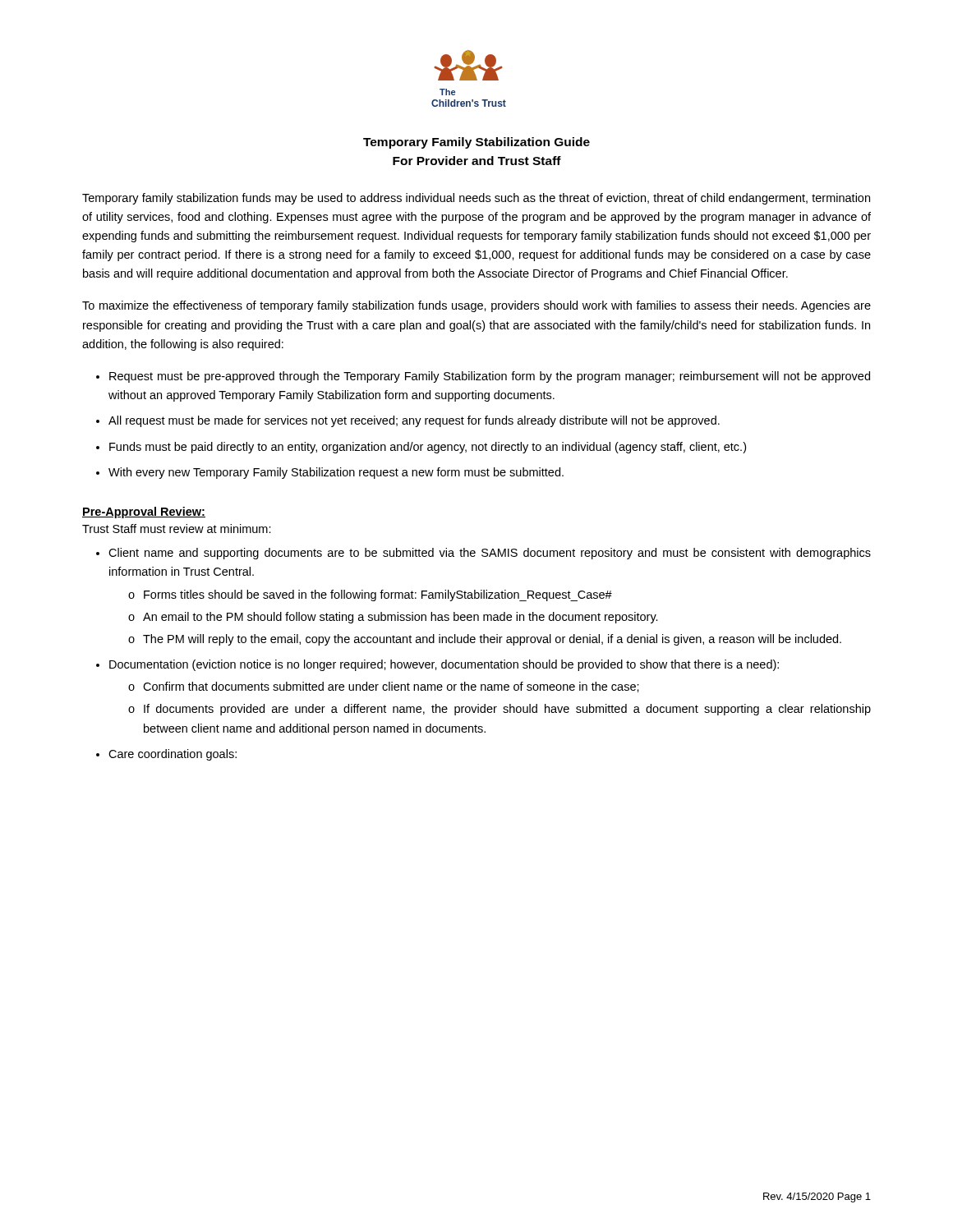Screen dimensions: 1232x953
Task: Where is the passage that starts "To maximize the effectiveness of temporary"?
Action: tap(476, 325)
